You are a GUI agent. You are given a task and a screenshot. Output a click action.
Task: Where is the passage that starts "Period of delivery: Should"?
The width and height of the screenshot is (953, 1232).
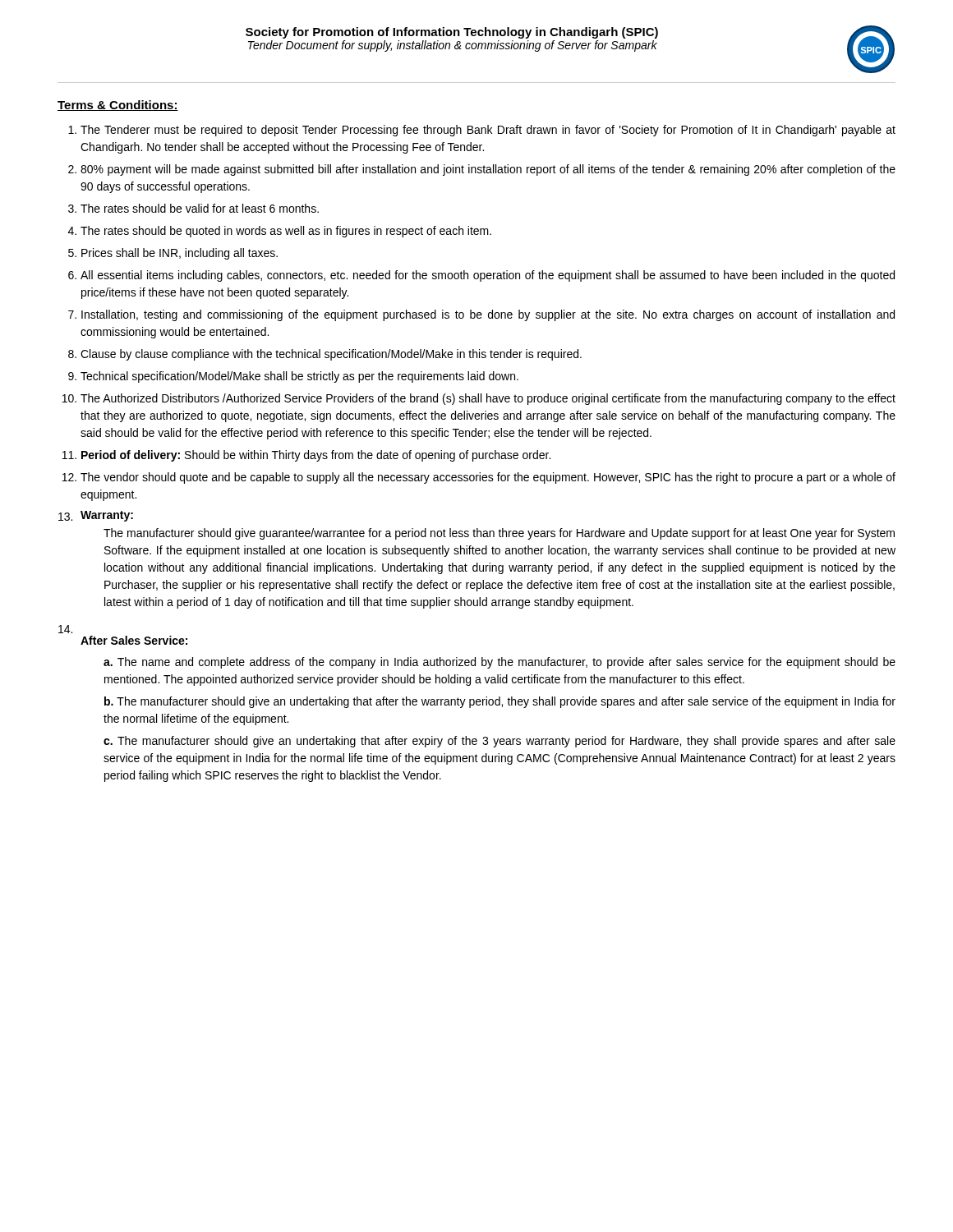coord(316,455)
